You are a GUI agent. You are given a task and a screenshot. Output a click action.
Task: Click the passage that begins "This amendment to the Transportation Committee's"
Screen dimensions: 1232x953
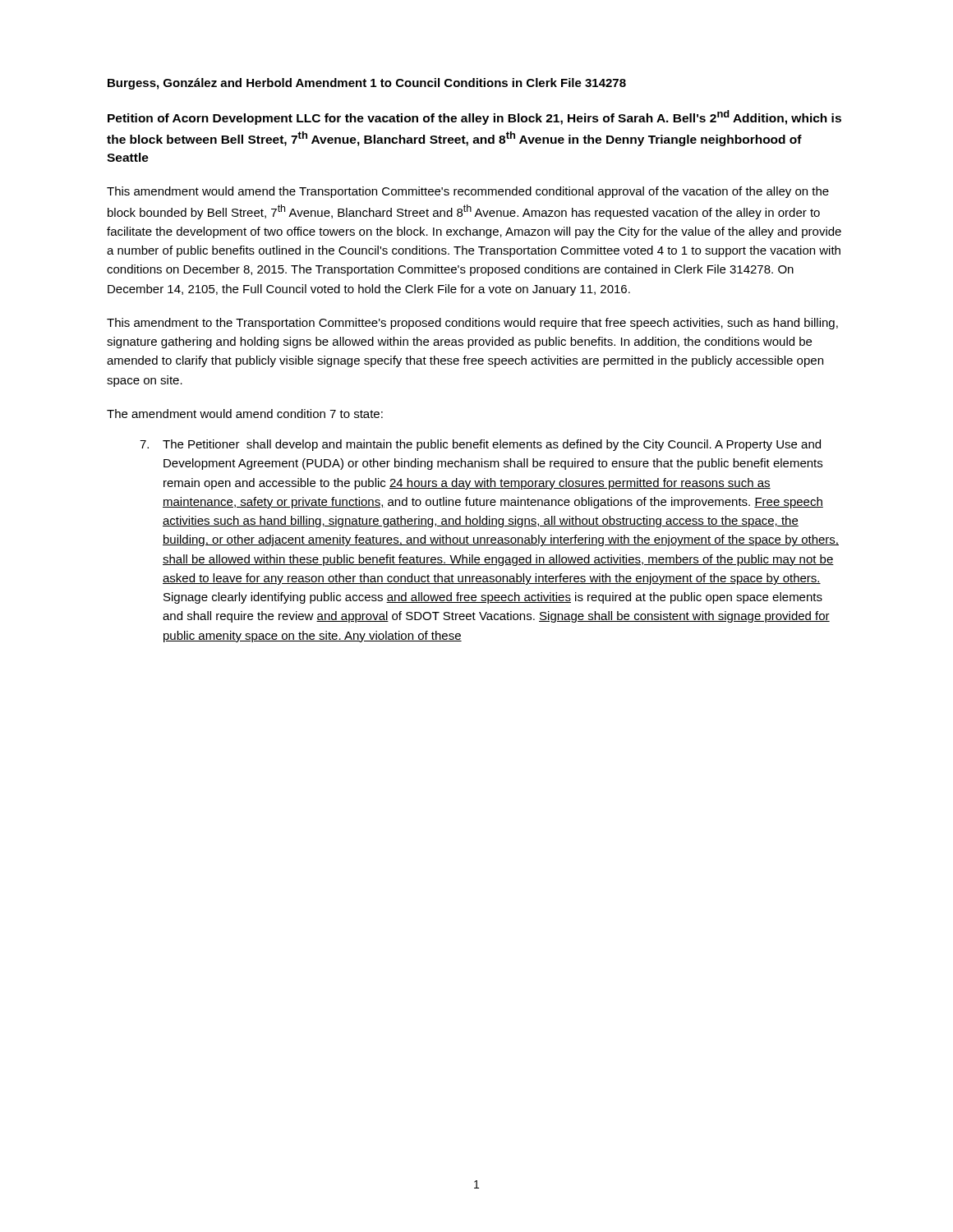pos(473,351)
